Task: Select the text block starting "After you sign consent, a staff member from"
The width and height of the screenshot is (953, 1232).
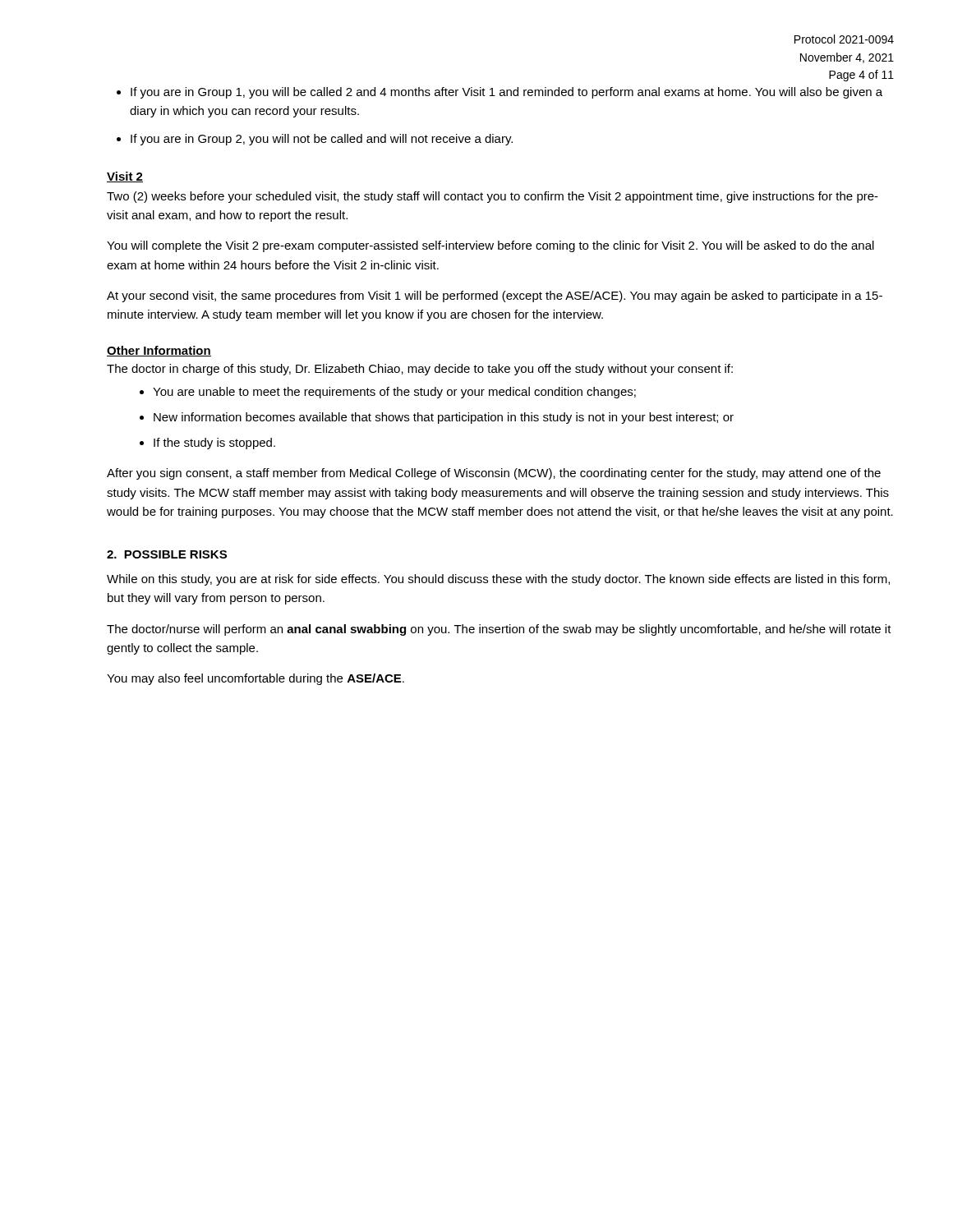Action: coord(500,492)
